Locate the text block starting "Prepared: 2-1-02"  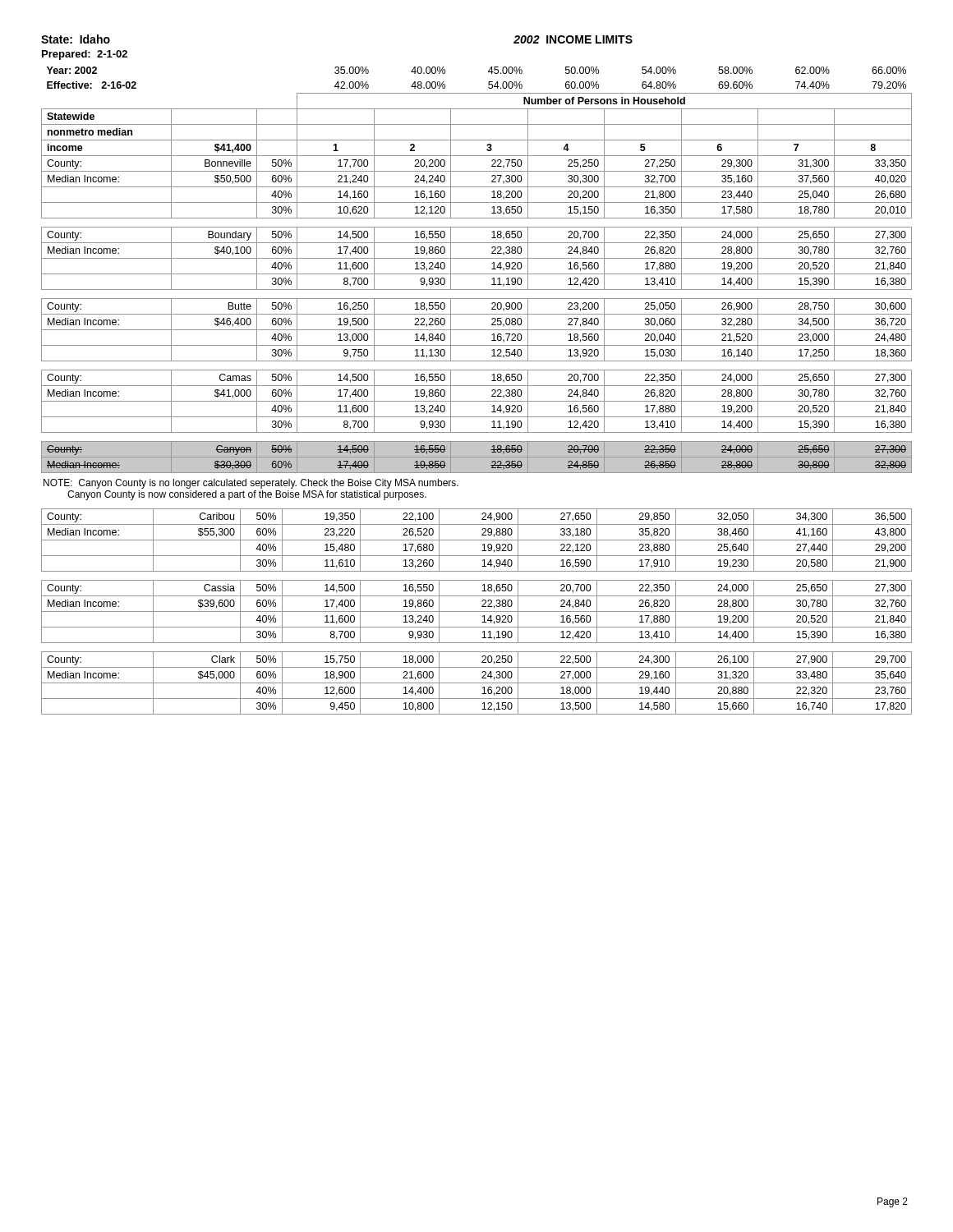coord(84,54)
